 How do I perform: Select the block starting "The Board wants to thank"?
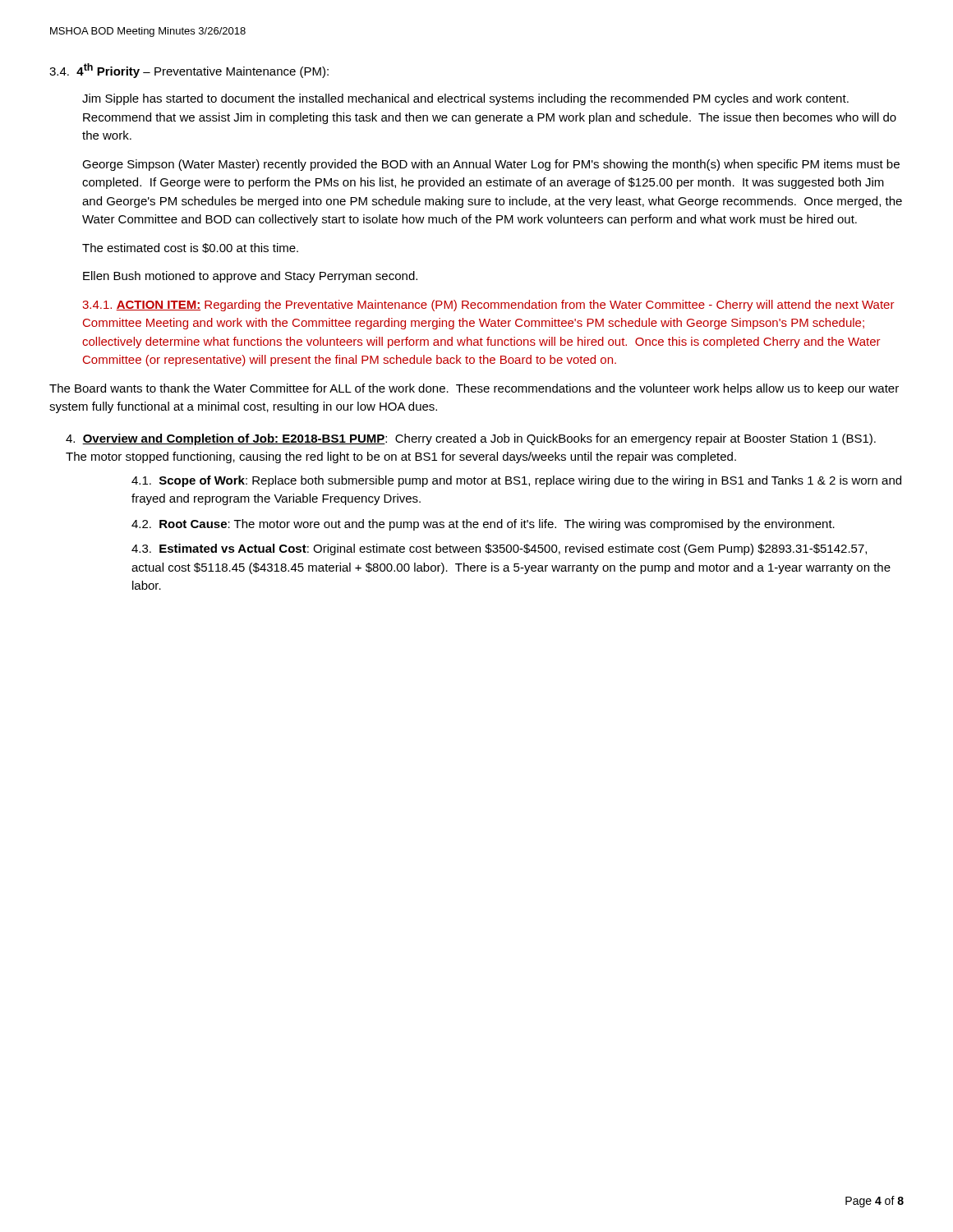(x=474, y=397)
